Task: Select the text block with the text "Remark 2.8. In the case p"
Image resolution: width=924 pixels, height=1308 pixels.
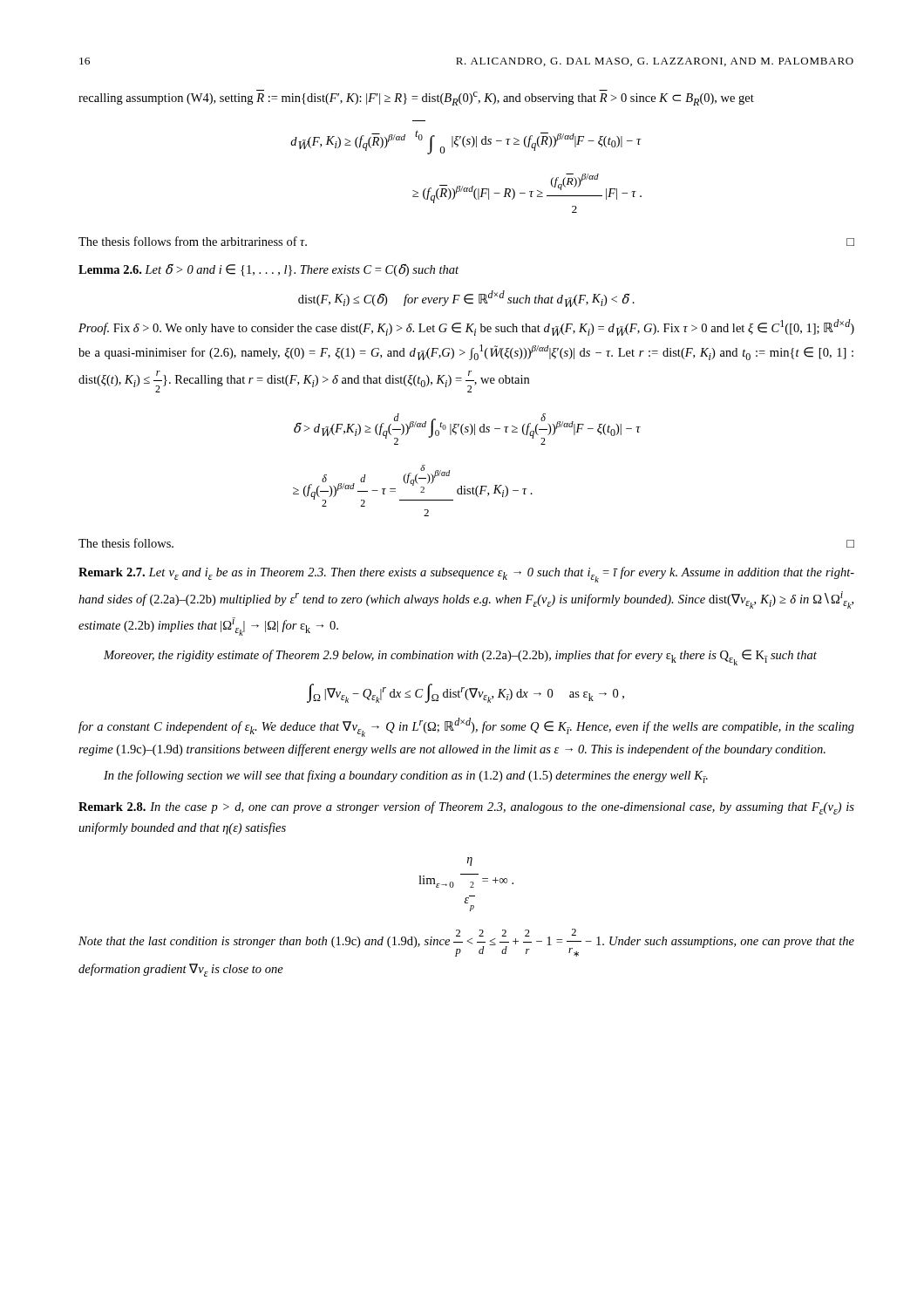Action: 466,817
